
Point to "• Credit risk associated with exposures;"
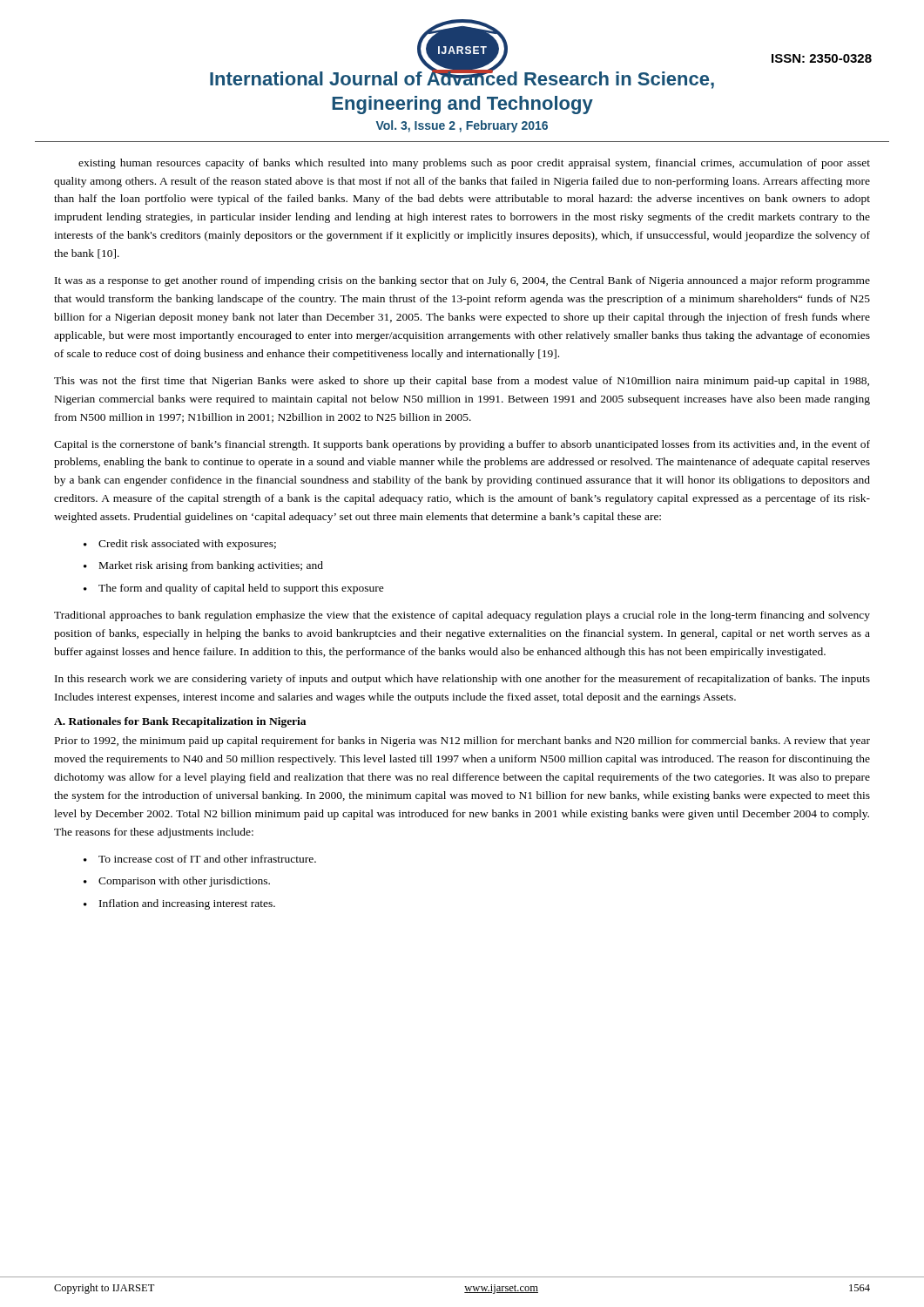180,545
